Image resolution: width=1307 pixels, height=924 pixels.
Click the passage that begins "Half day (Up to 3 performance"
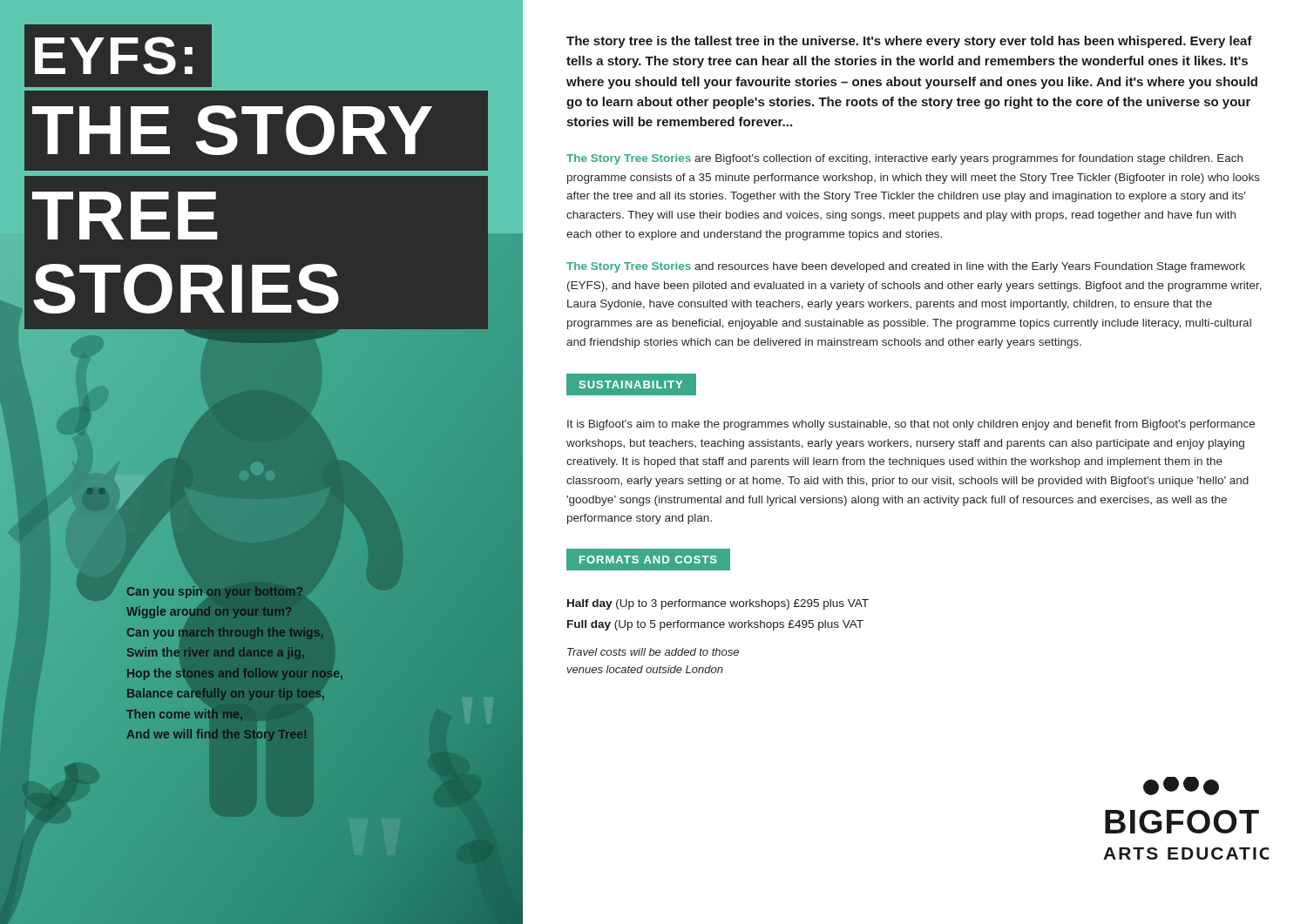point(717,613)
